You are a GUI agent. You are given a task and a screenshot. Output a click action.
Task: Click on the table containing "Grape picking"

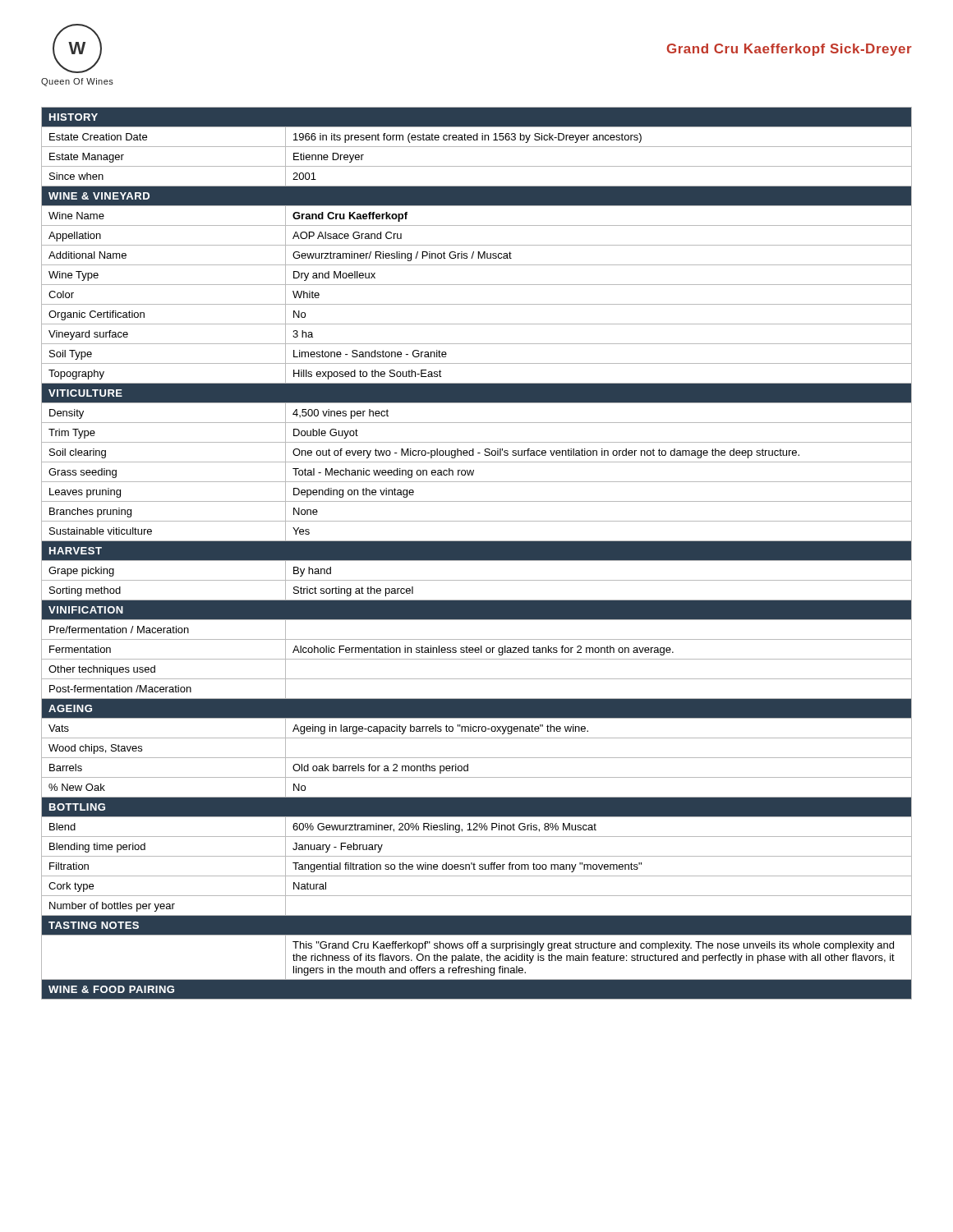pos(476,553)
